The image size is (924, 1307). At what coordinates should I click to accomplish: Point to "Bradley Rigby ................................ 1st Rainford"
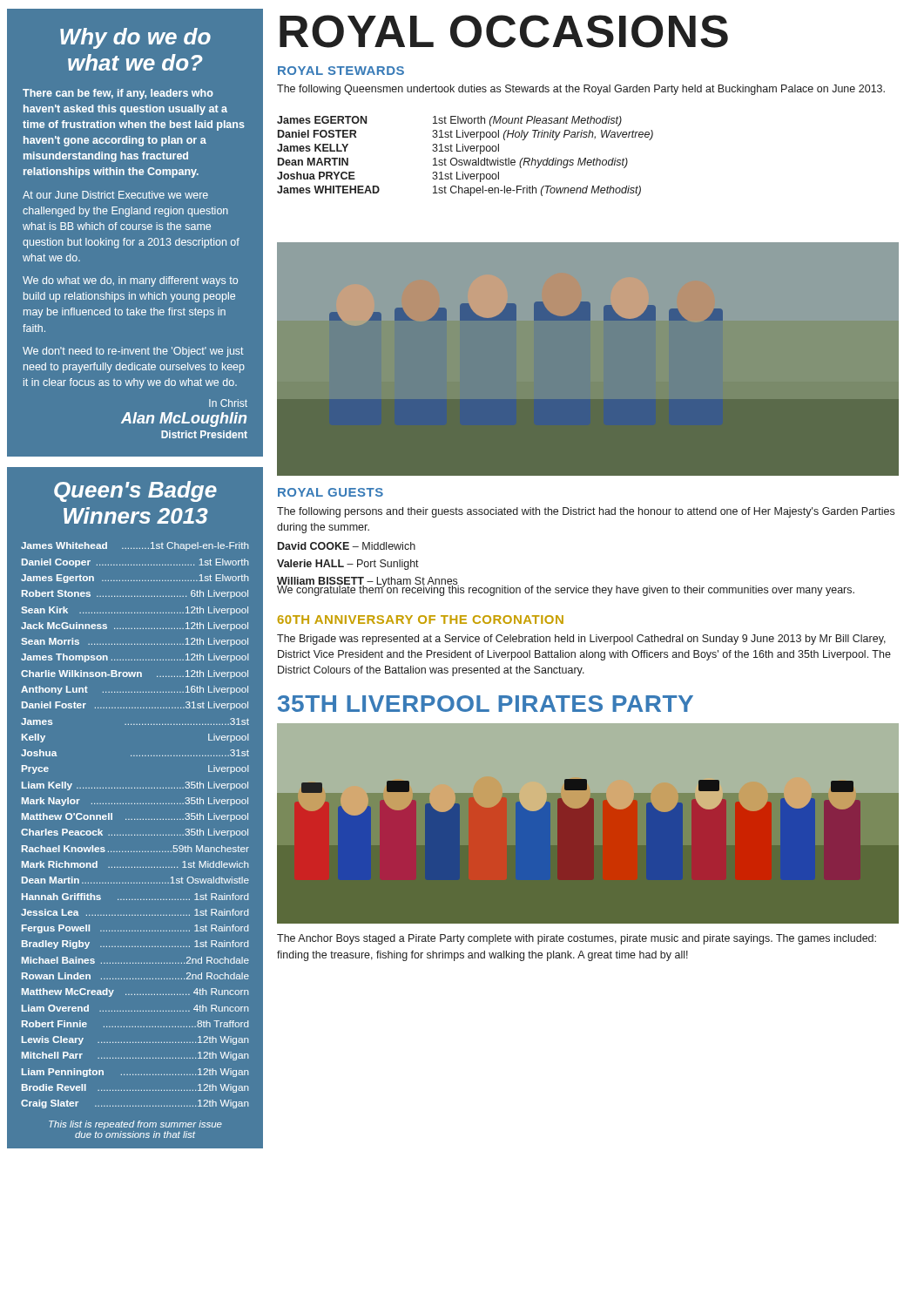(135, 944)
